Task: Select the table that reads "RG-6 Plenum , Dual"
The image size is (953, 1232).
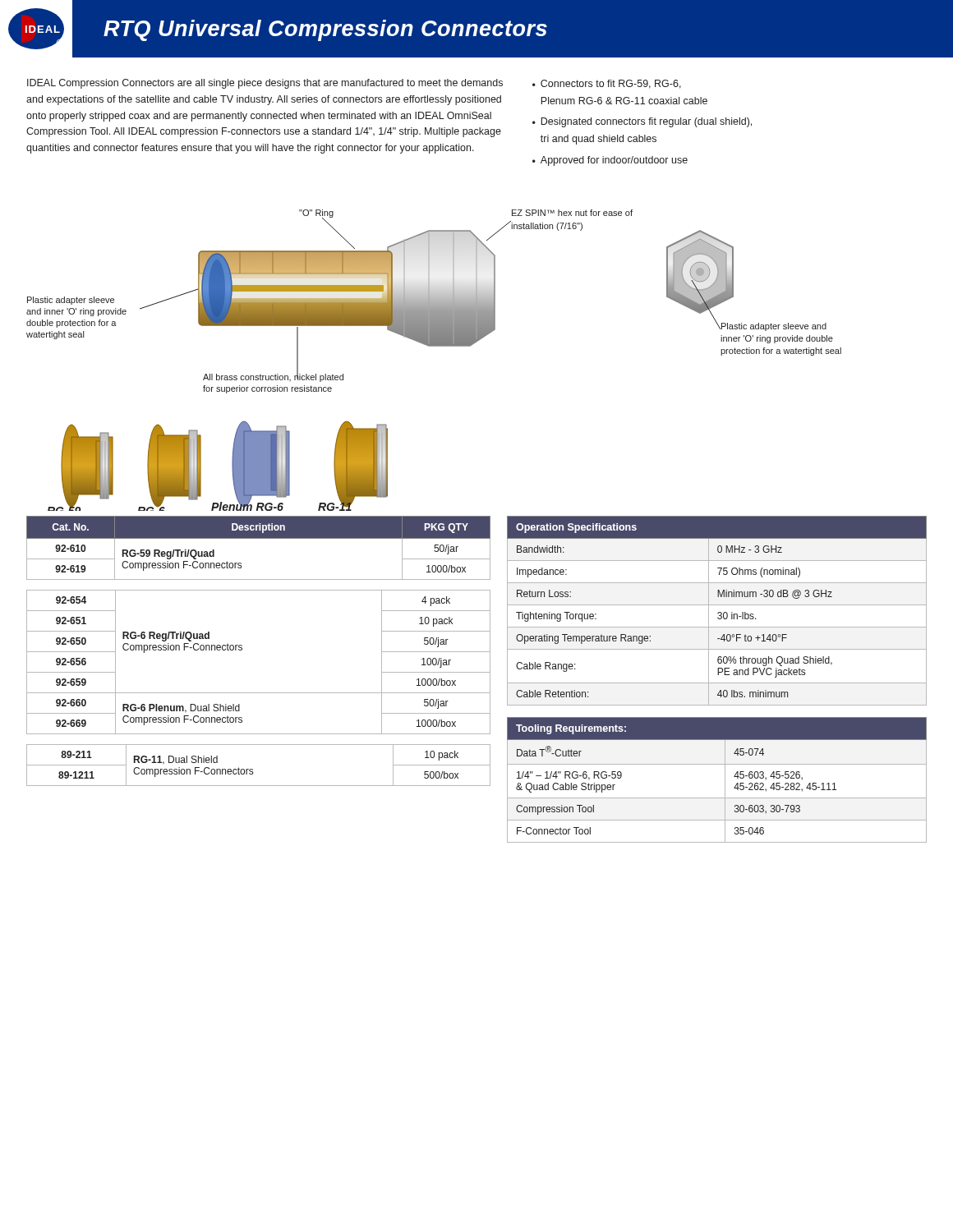Action: coord(258,662)
